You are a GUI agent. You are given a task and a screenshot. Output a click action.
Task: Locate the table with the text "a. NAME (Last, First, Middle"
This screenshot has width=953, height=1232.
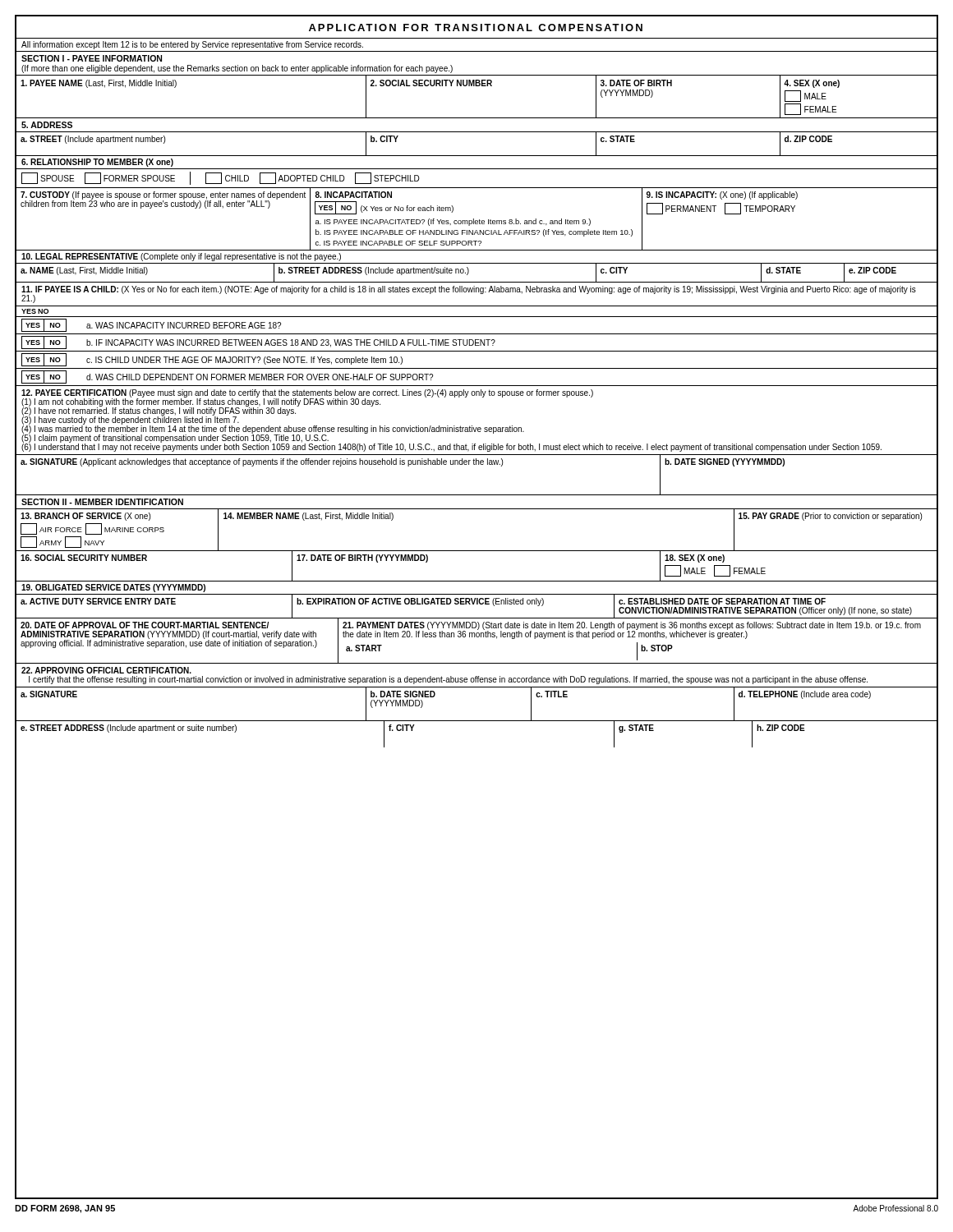pos(476,273)
